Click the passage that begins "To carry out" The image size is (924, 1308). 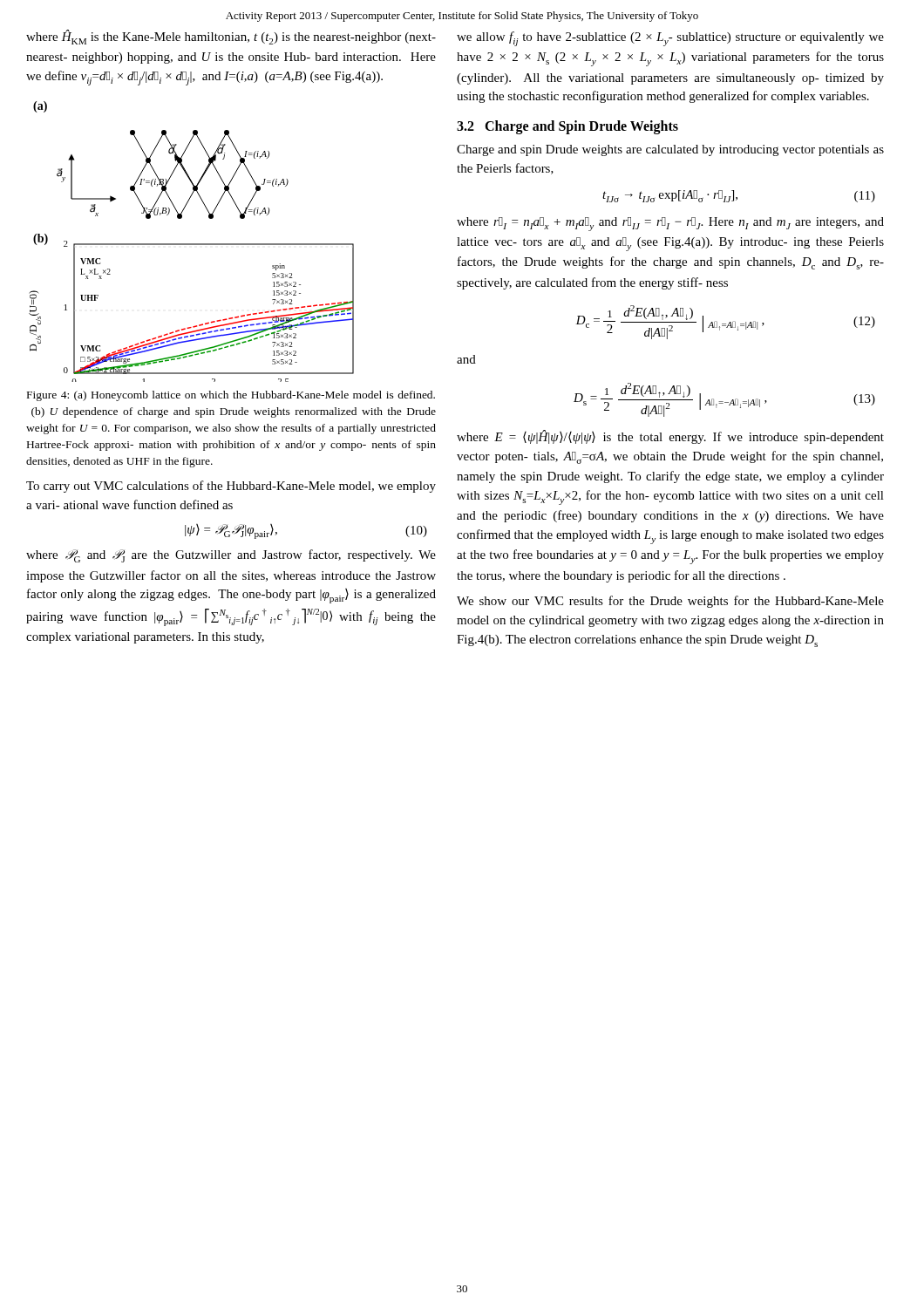pos(231,495)
